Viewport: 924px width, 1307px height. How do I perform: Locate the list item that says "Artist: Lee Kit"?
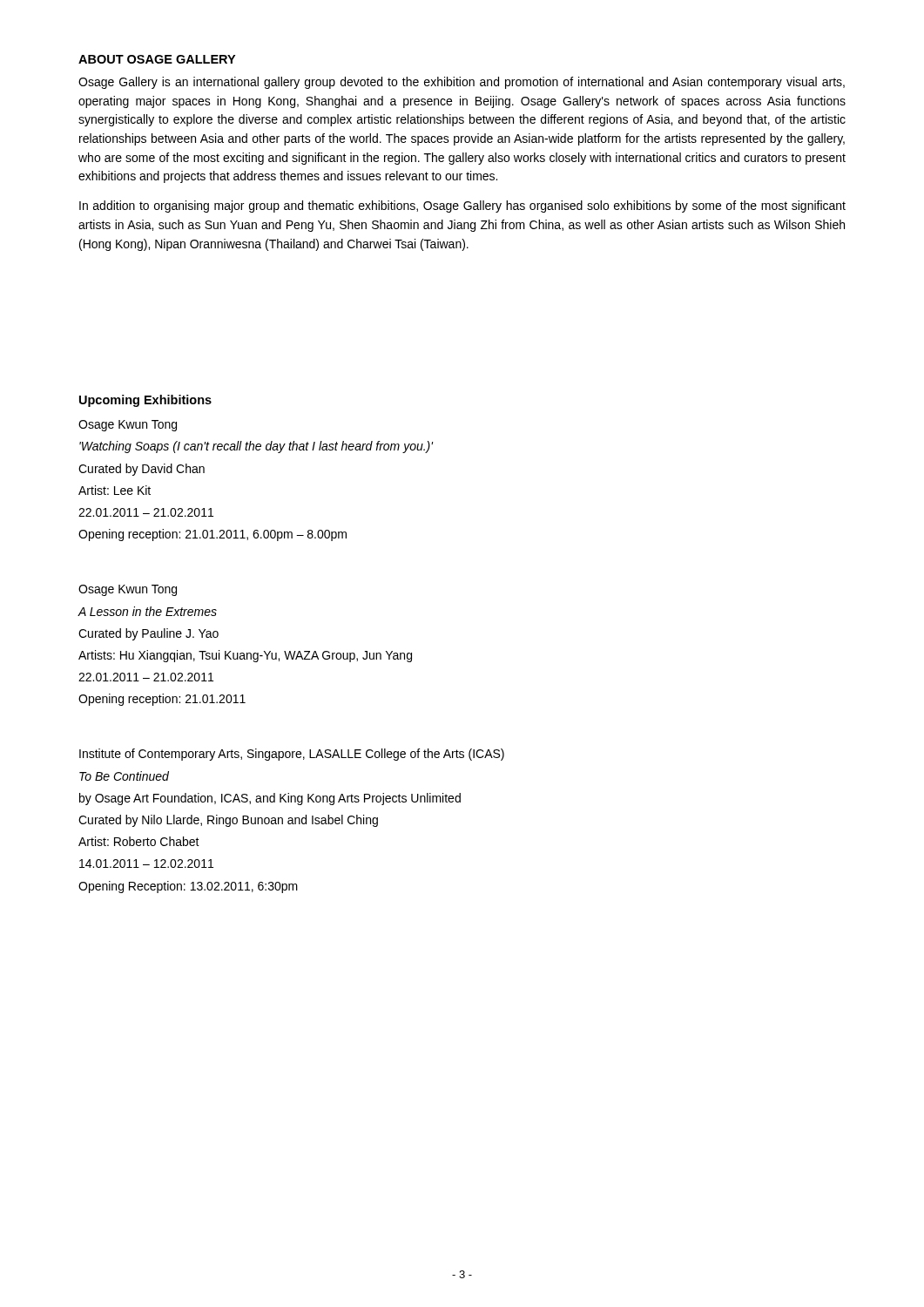coord(115,490)
